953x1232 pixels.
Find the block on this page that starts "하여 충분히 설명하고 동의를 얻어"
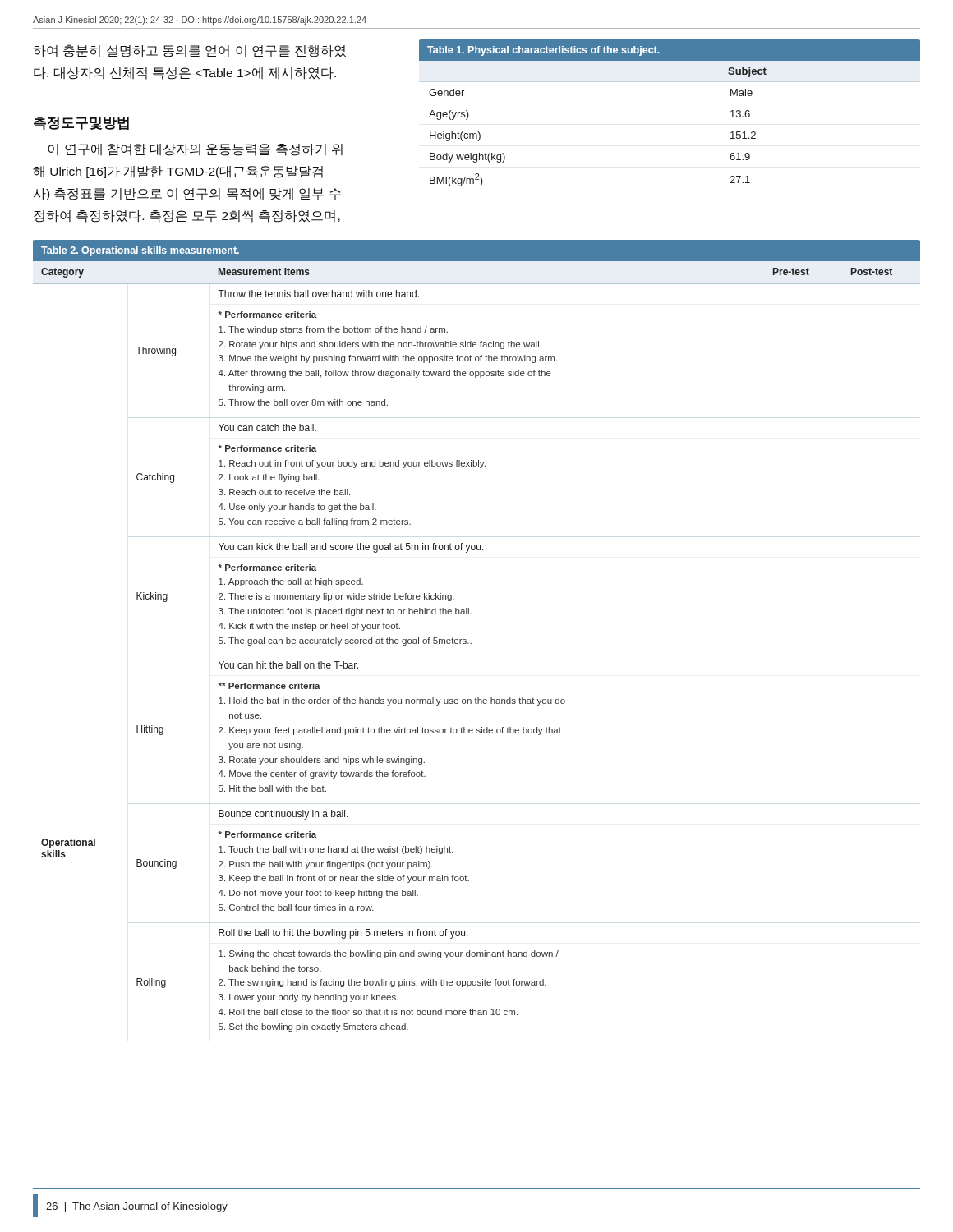(x=190, y=62)
